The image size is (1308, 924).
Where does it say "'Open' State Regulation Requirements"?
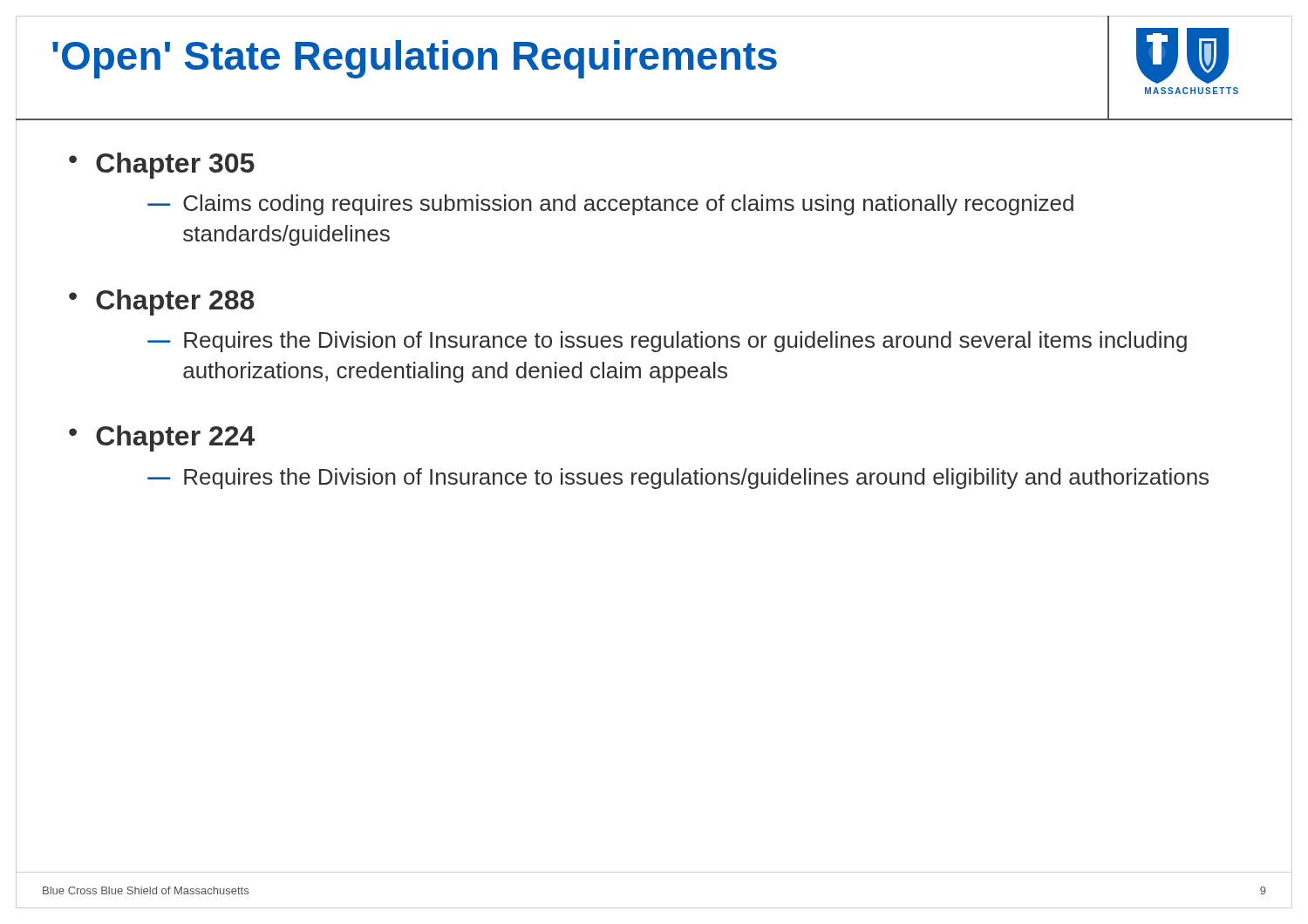tap(415, 56)
